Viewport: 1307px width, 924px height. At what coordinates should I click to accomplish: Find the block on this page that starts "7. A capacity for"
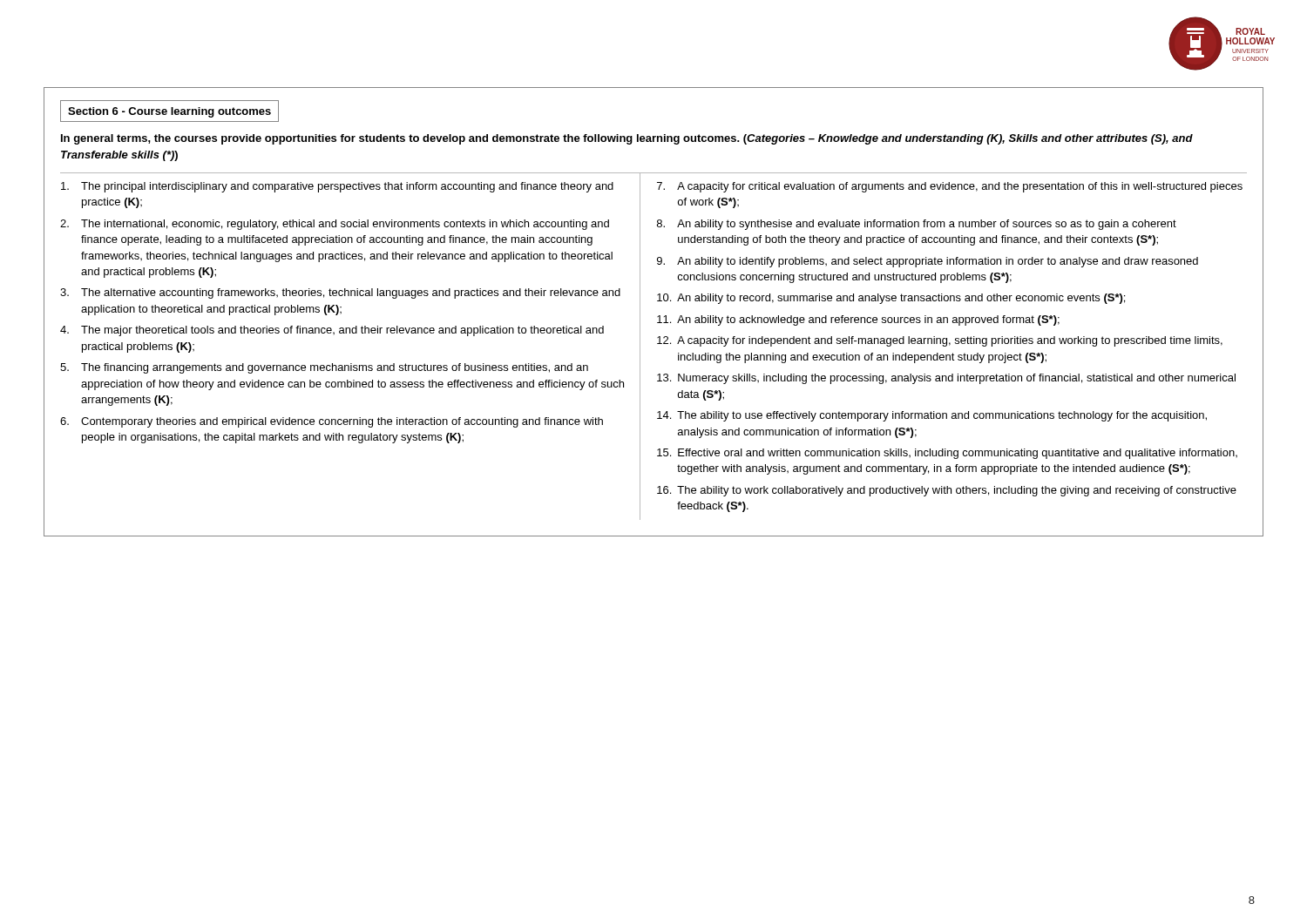click(952, 194)
